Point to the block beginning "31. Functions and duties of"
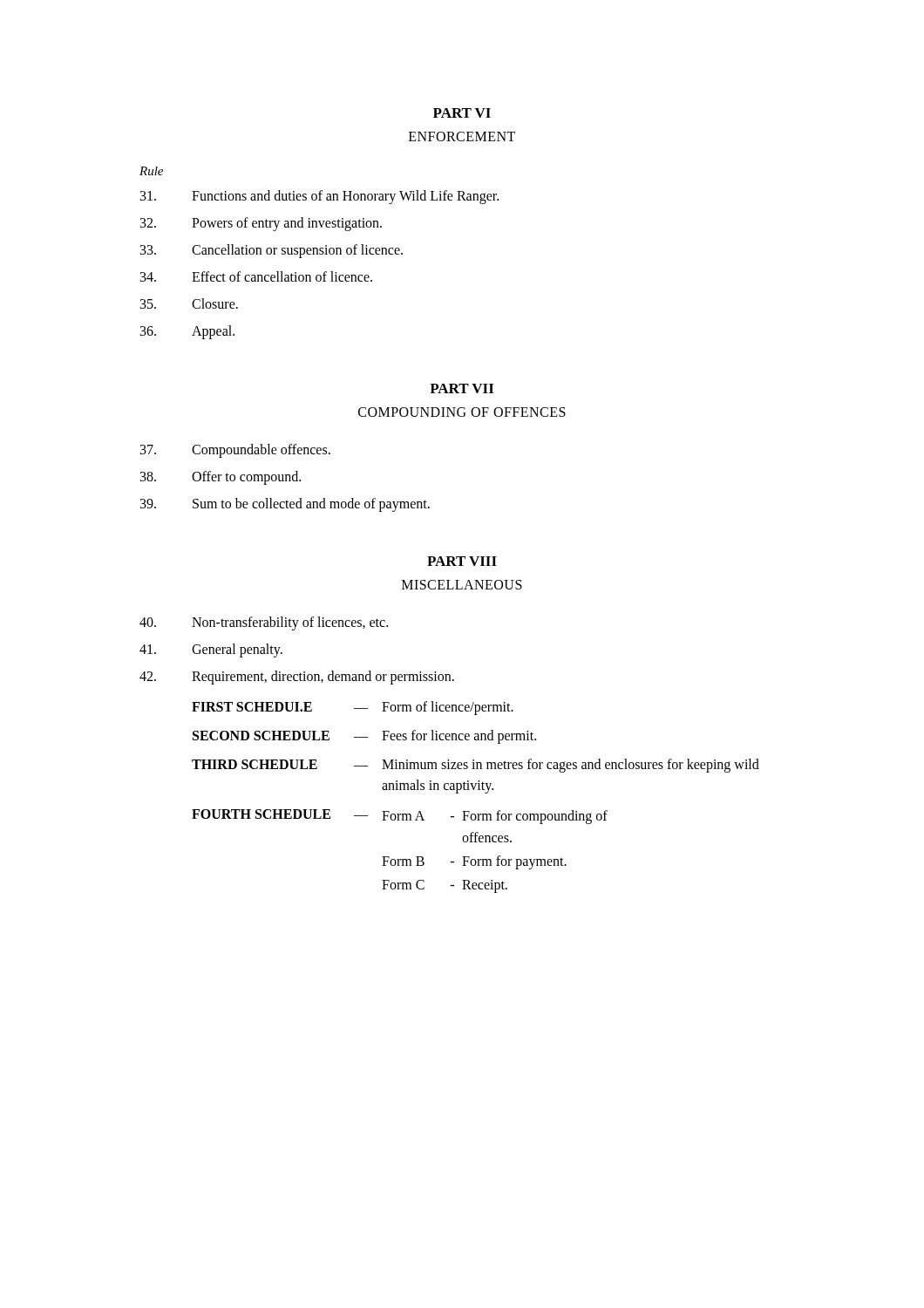The image size is (924, 1308). tap(462, 196)
